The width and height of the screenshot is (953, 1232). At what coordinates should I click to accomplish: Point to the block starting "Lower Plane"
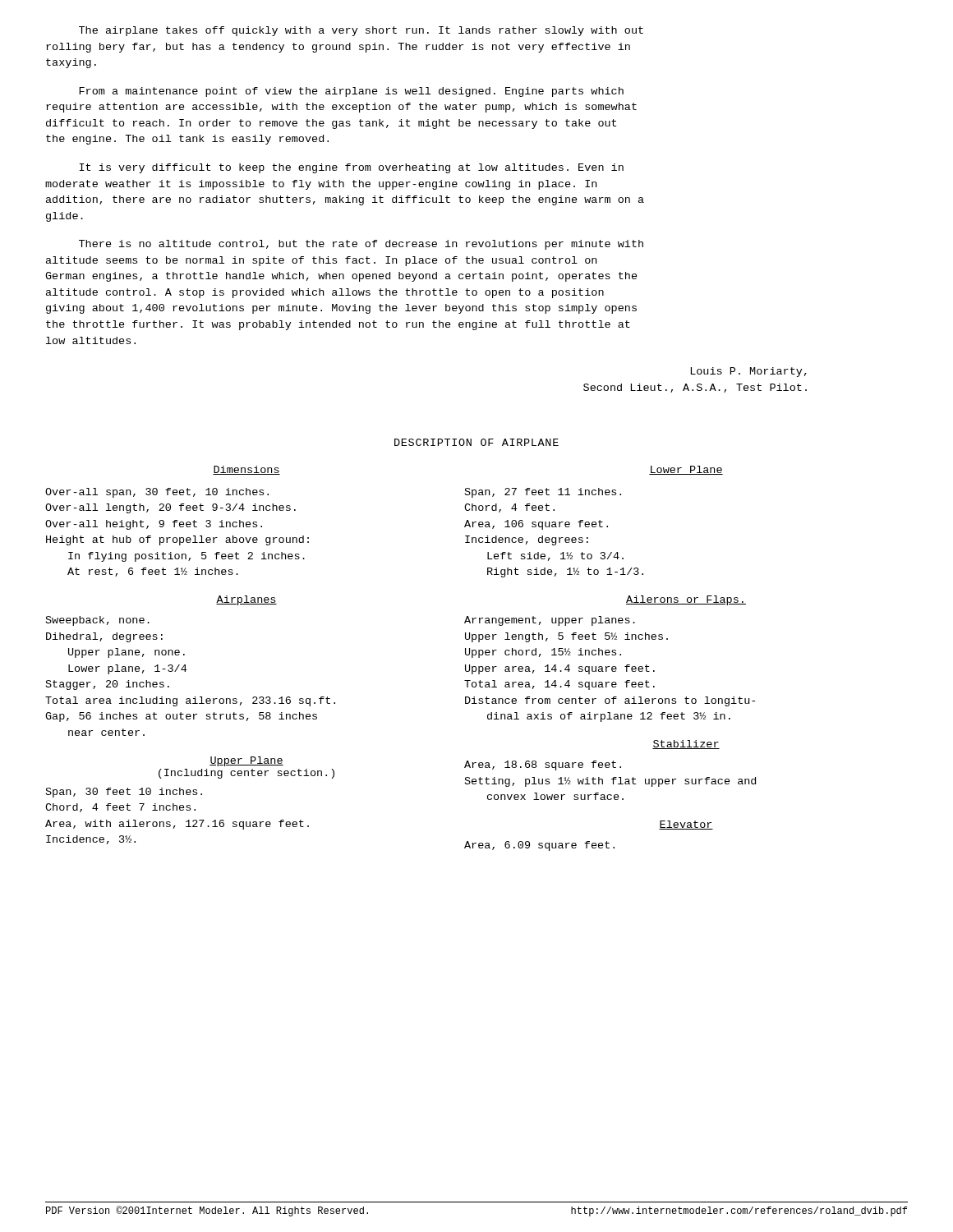click(686, 470)
